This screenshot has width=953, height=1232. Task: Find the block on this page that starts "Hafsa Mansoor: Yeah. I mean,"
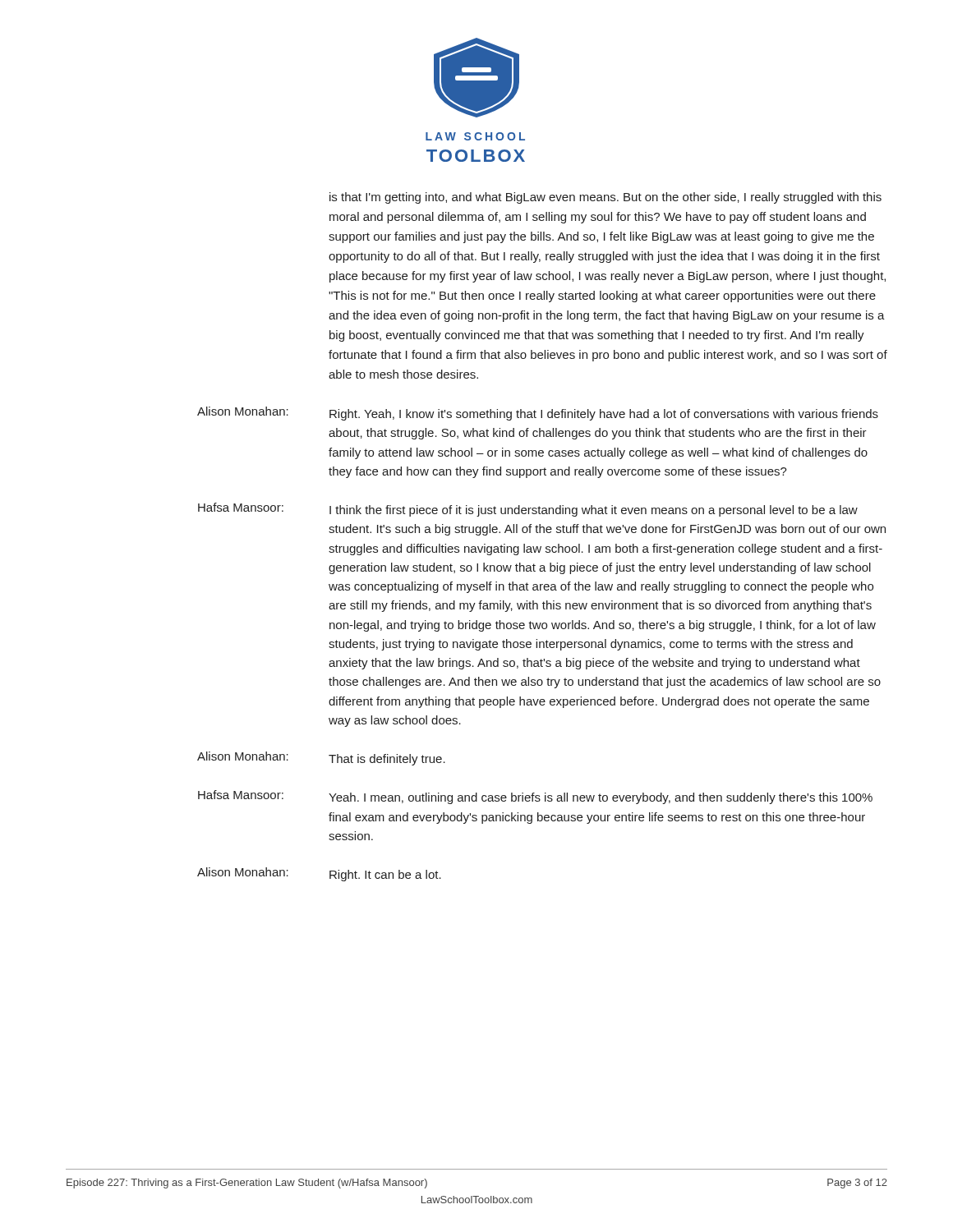pyautogui.click(x=542, y=817)
